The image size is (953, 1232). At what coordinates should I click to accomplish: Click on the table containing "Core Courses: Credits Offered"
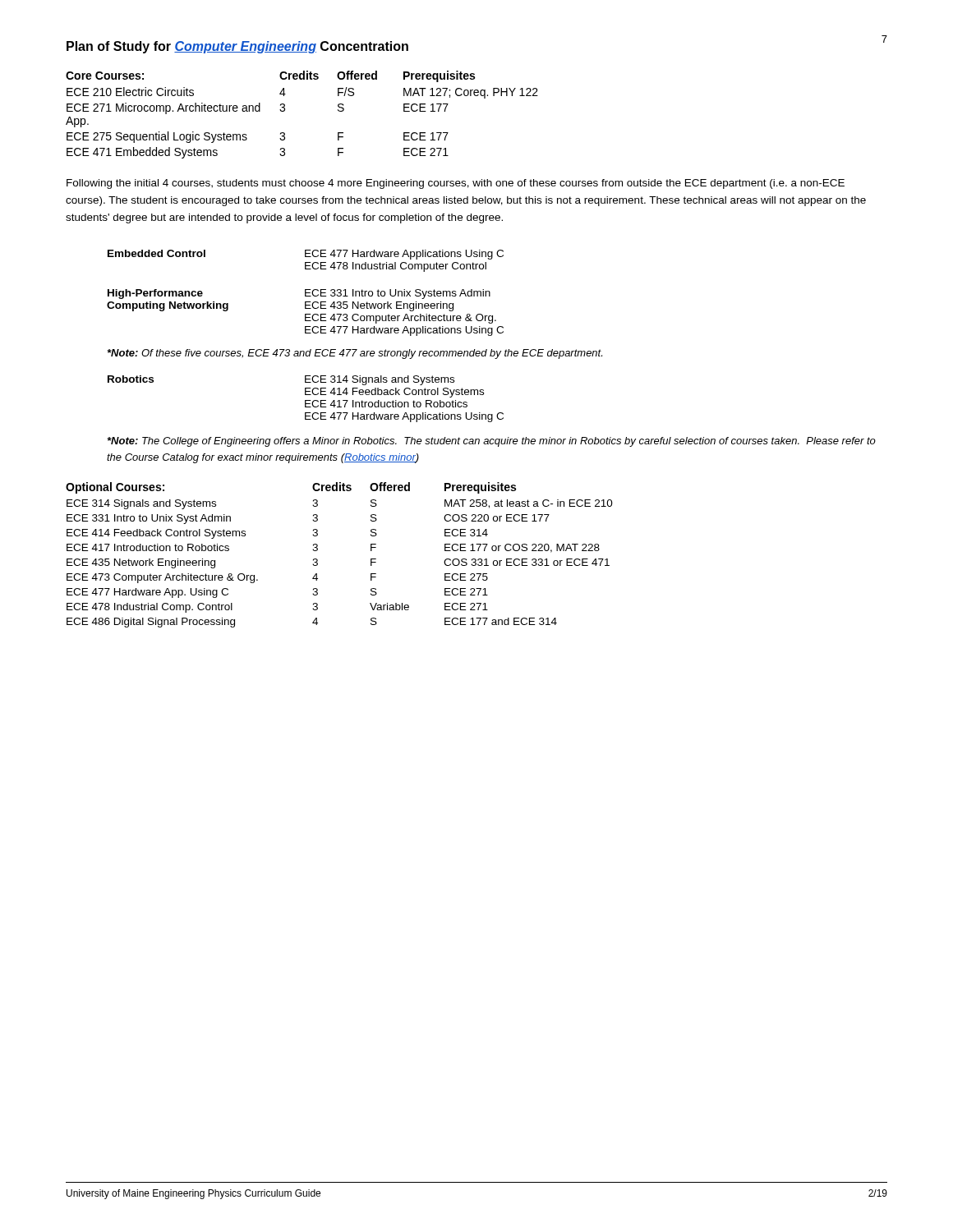point(476,114)
